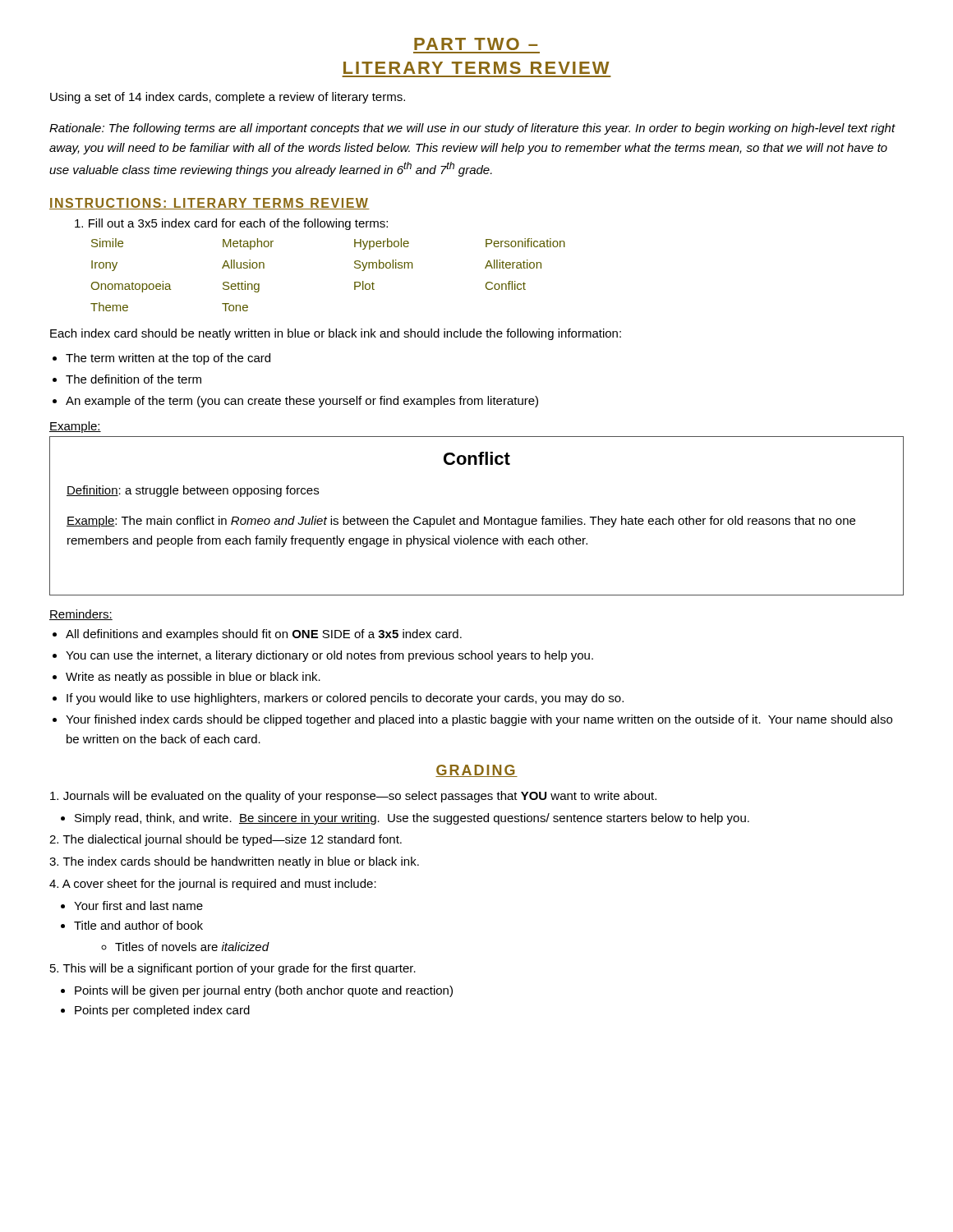
Task: Select the title with the text "PART TWO –"
Action: click(x=476, y=56)
